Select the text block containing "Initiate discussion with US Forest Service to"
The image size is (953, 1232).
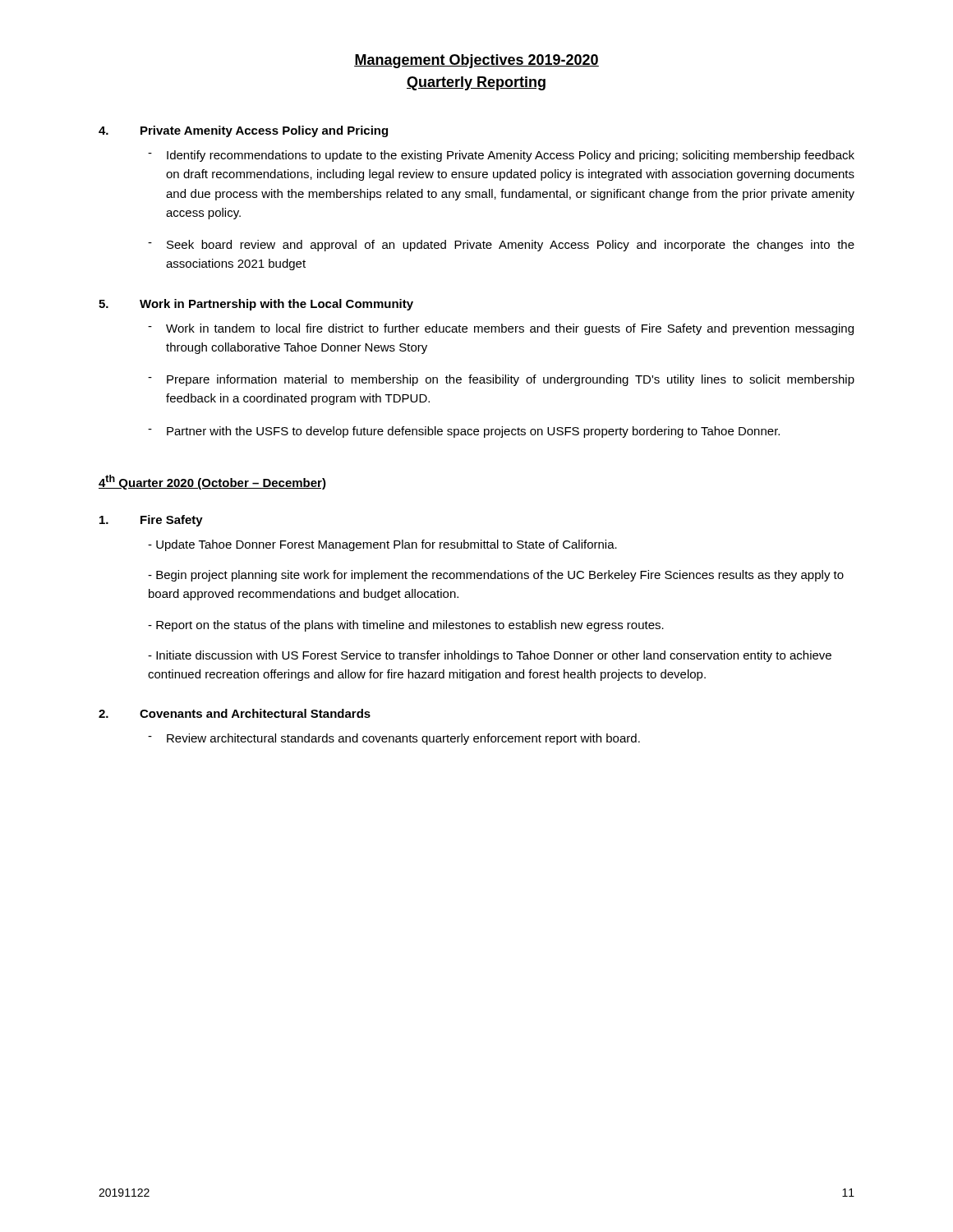pos(490,664)
